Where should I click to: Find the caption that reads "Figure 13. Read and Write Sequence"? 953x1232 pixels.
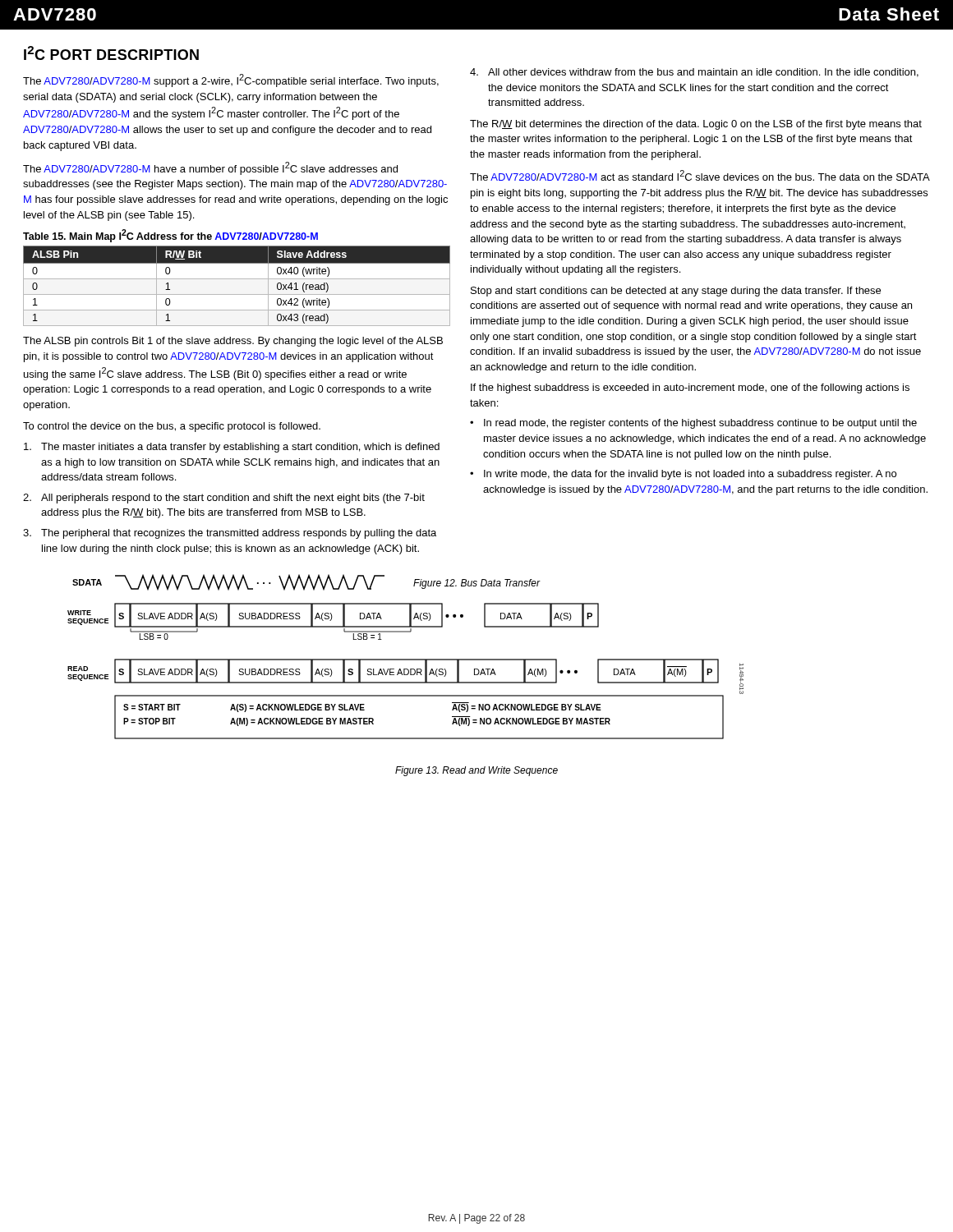pyautogui.click(x=476, y=771)
